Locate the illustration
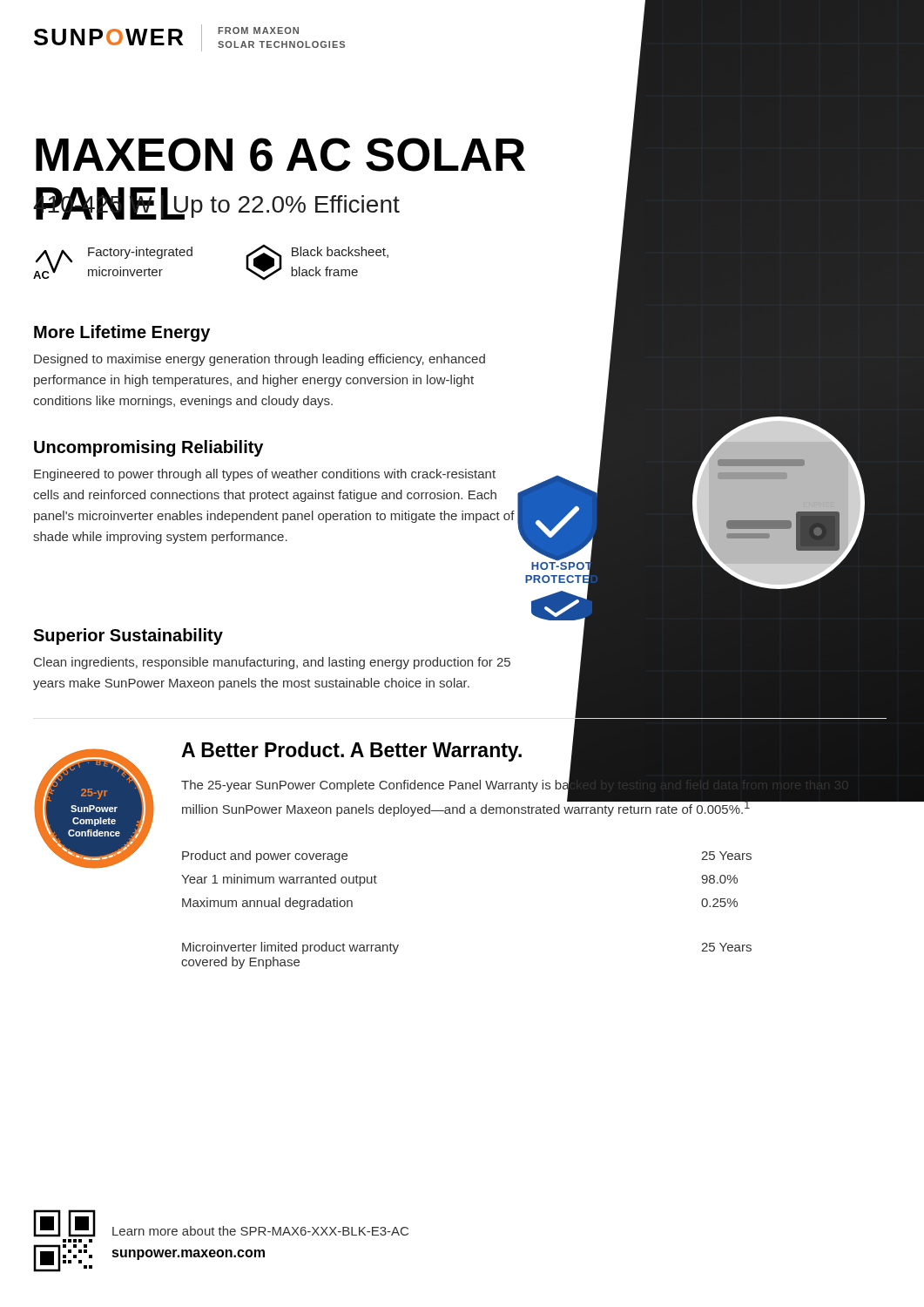924x1307 pixels. tap(562, 545)
